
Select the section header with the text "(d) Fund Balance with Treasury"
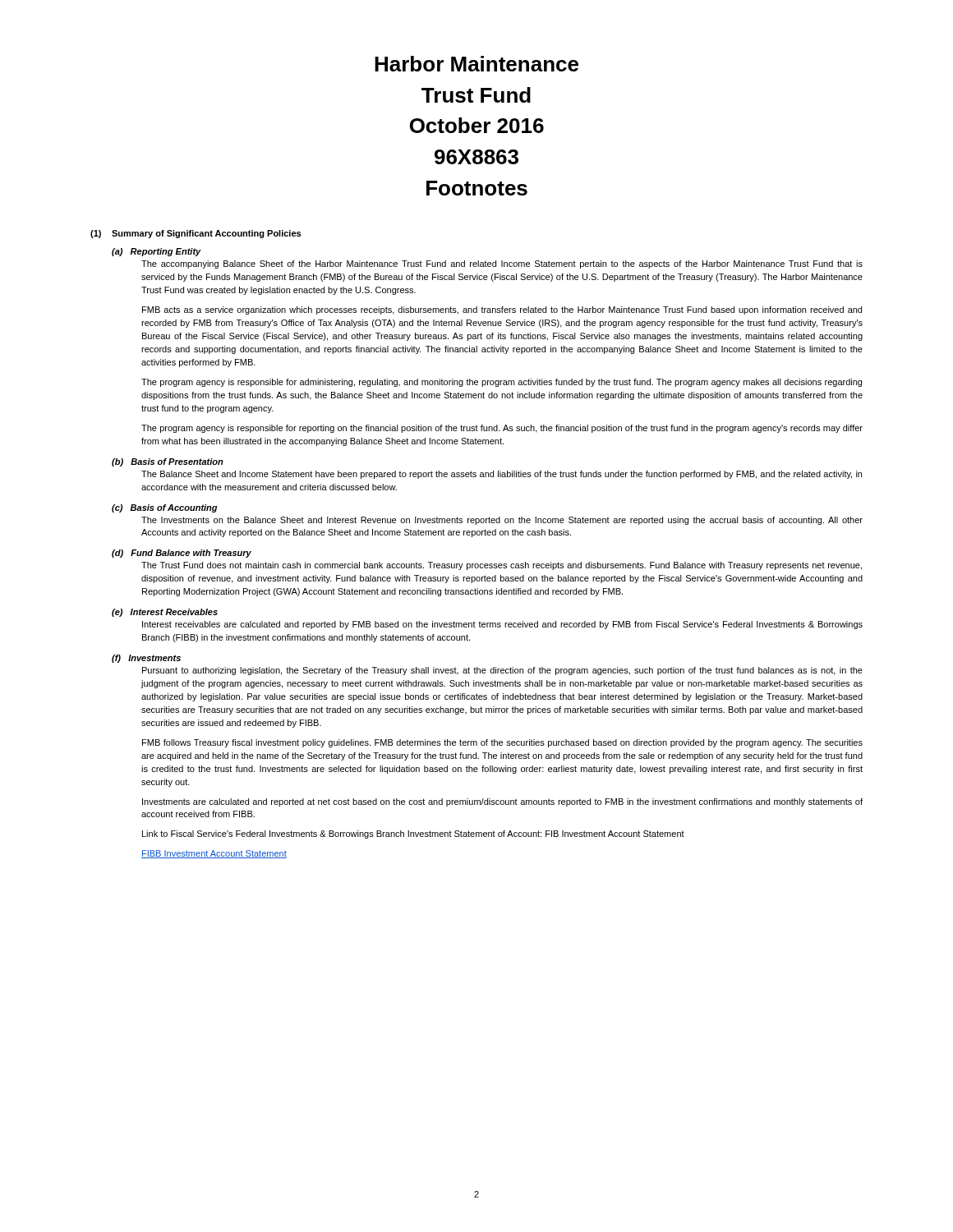coord(181,553)
